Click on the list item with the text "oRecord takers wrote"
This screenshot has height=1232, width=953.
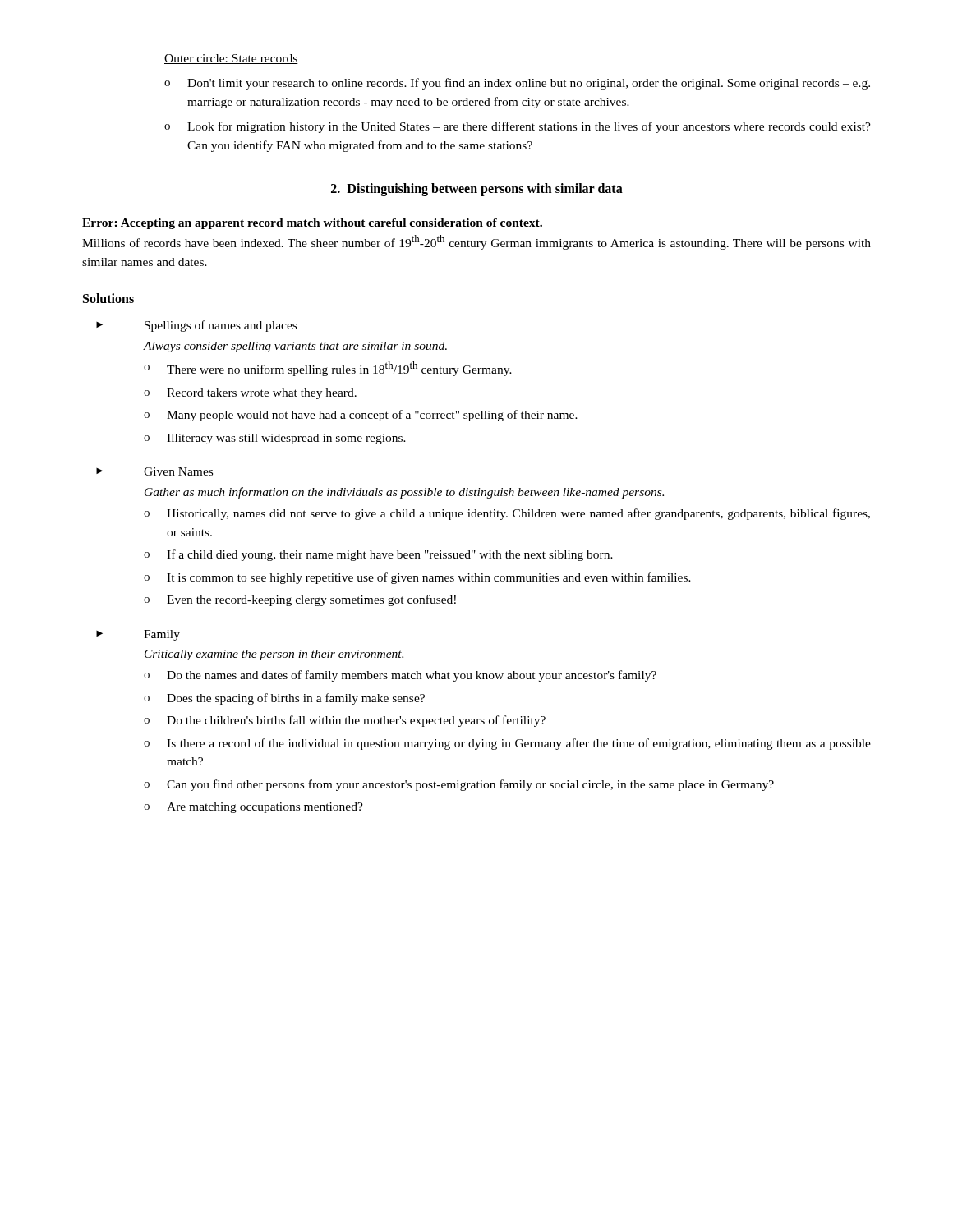[250, 394]
